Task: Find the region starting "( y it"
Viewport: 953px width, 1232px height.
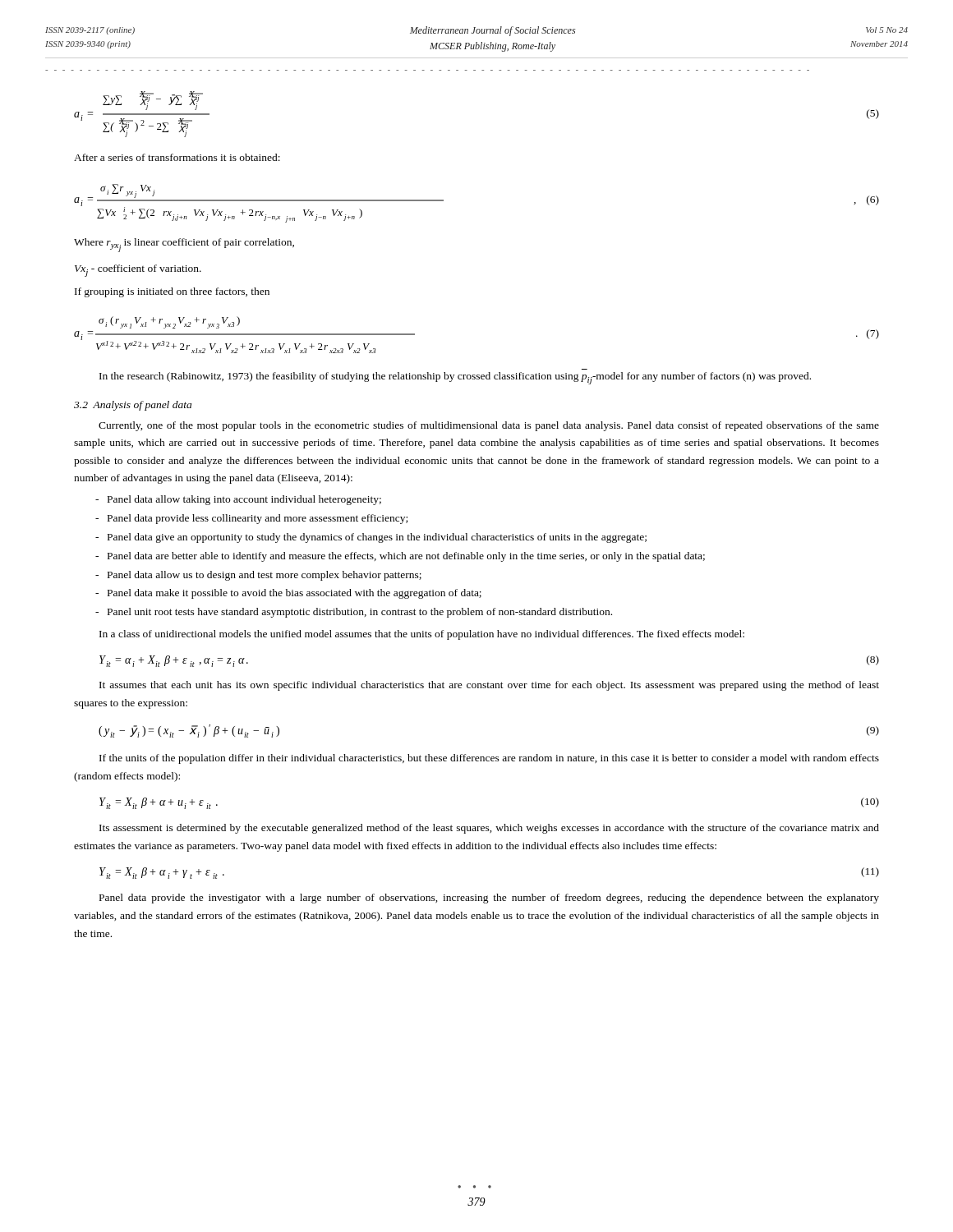Action: click(x=194, y=731)
